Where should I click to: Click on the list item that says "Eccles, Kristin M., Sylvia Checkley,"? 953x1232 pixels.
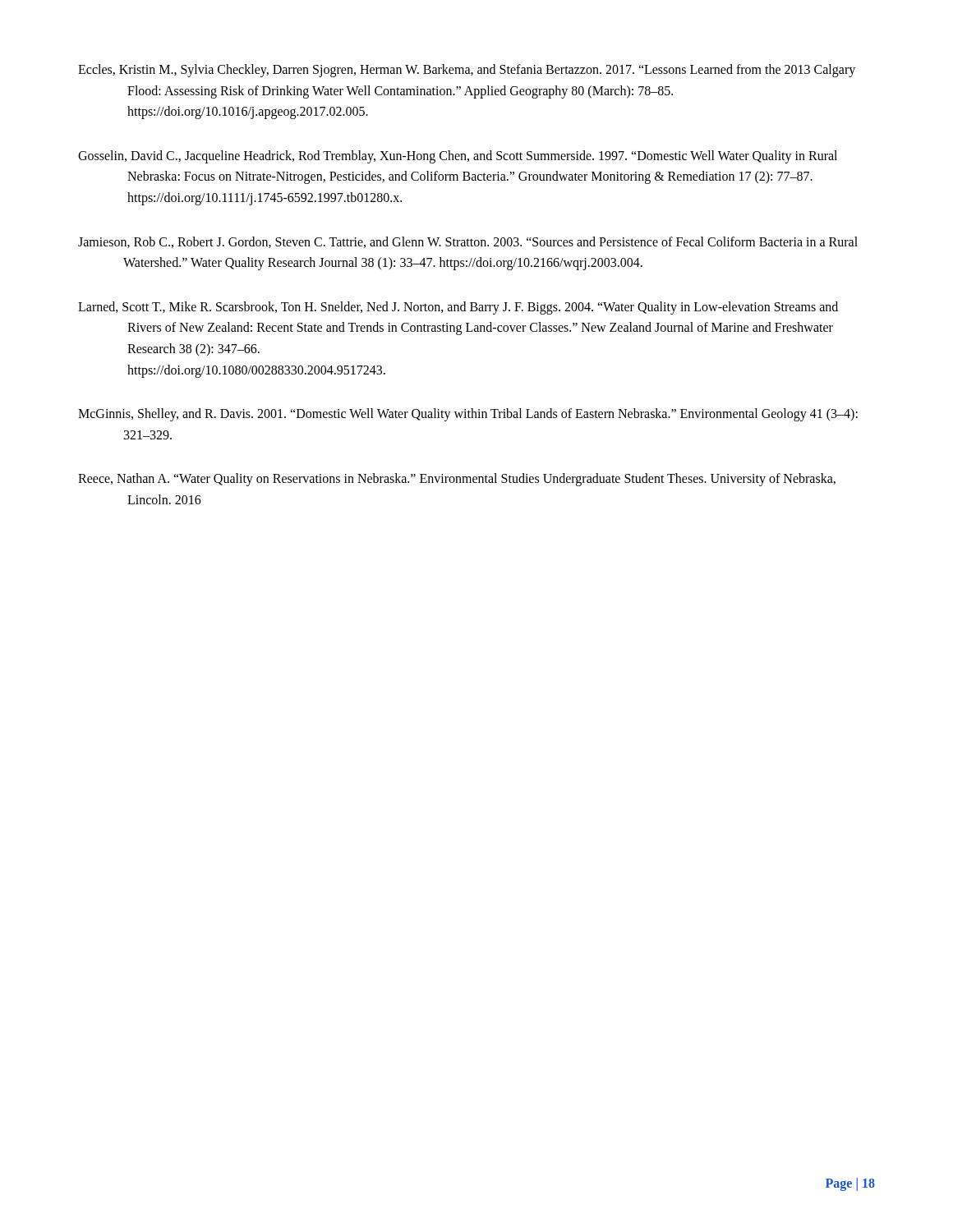467,90
